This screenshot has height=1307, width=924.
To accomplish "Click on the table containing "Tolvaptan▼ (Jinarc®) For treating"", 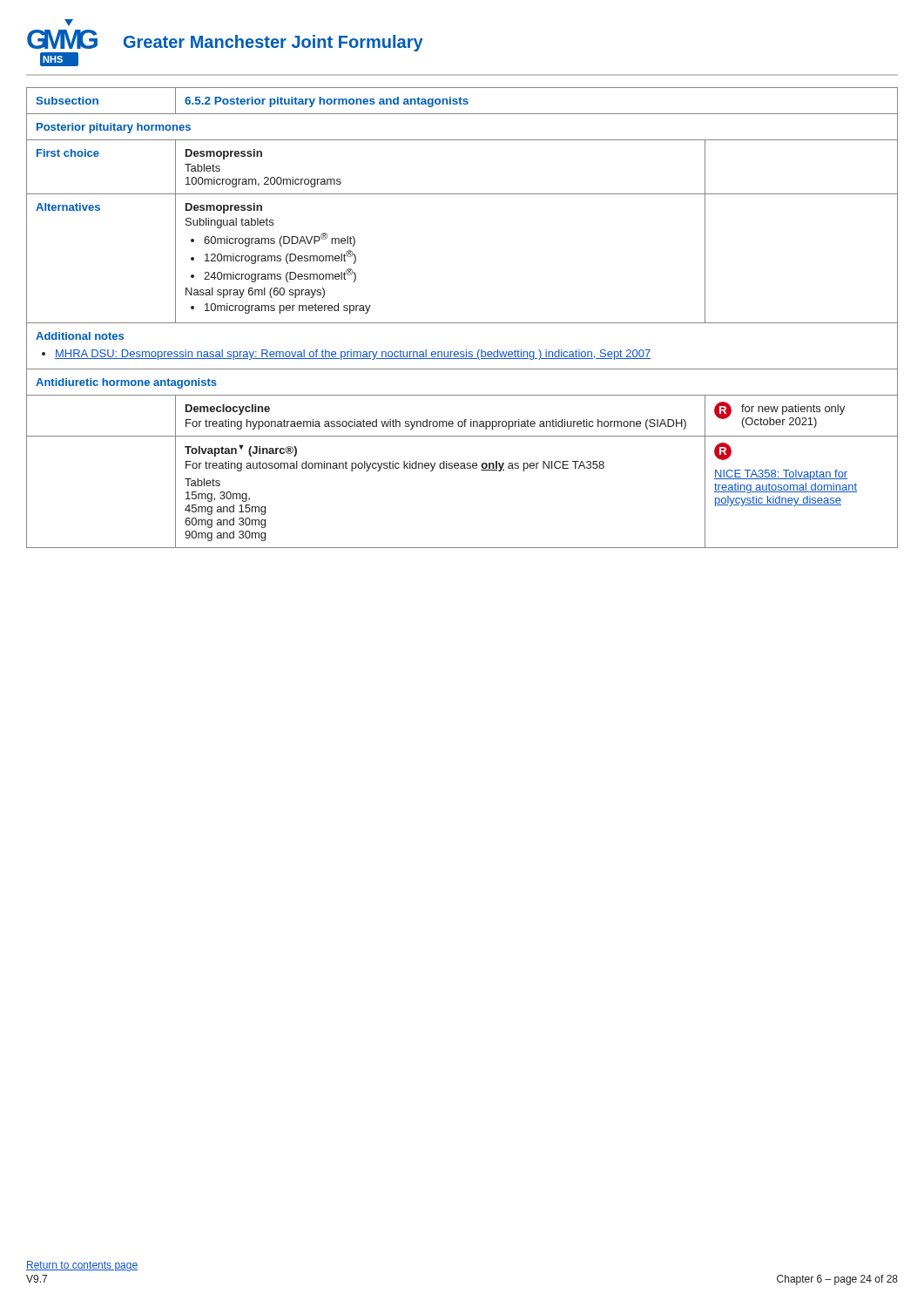I will pos(462,492).
